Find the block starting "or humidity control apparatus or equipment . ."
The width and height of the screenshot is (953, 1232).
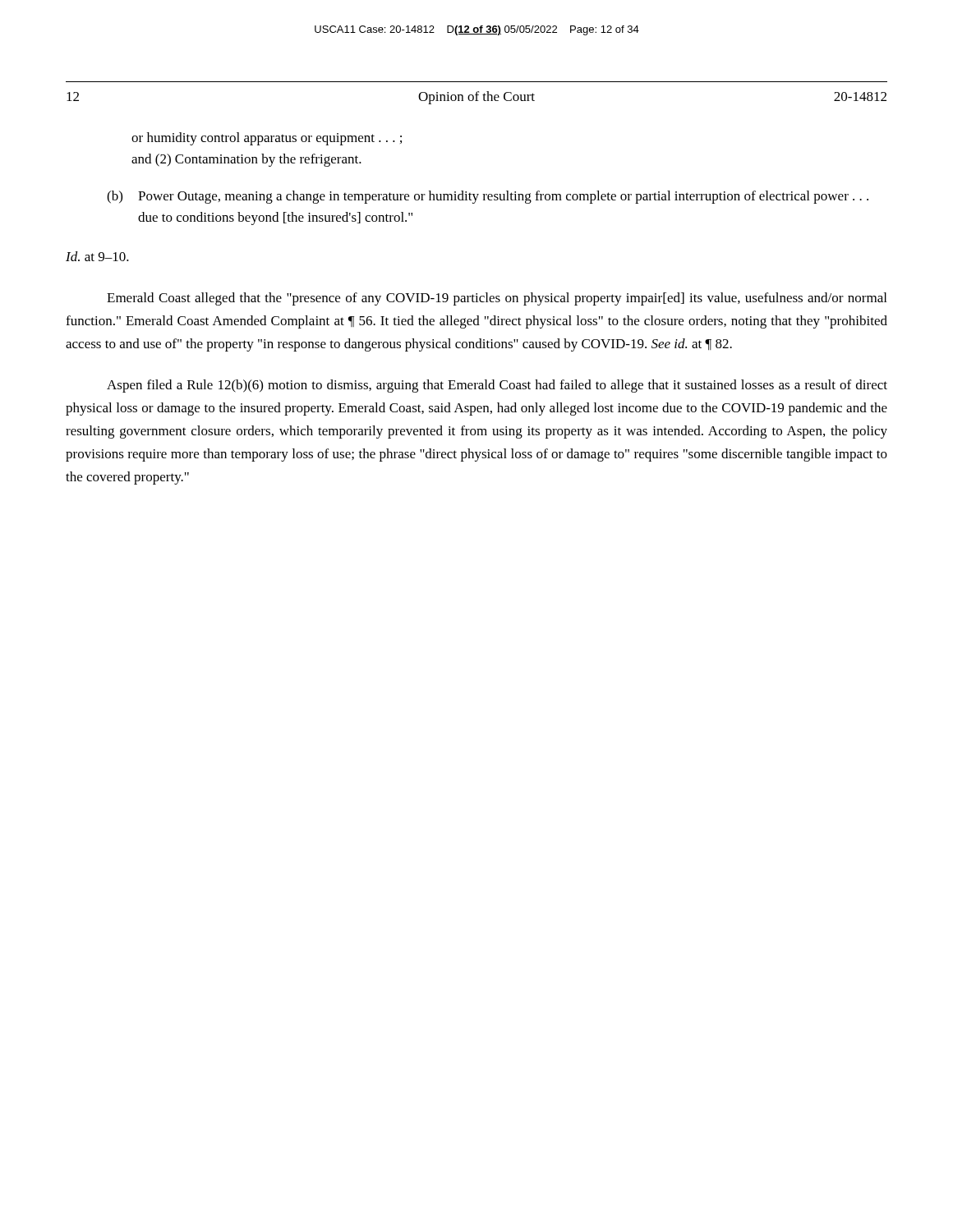[267, 148]
